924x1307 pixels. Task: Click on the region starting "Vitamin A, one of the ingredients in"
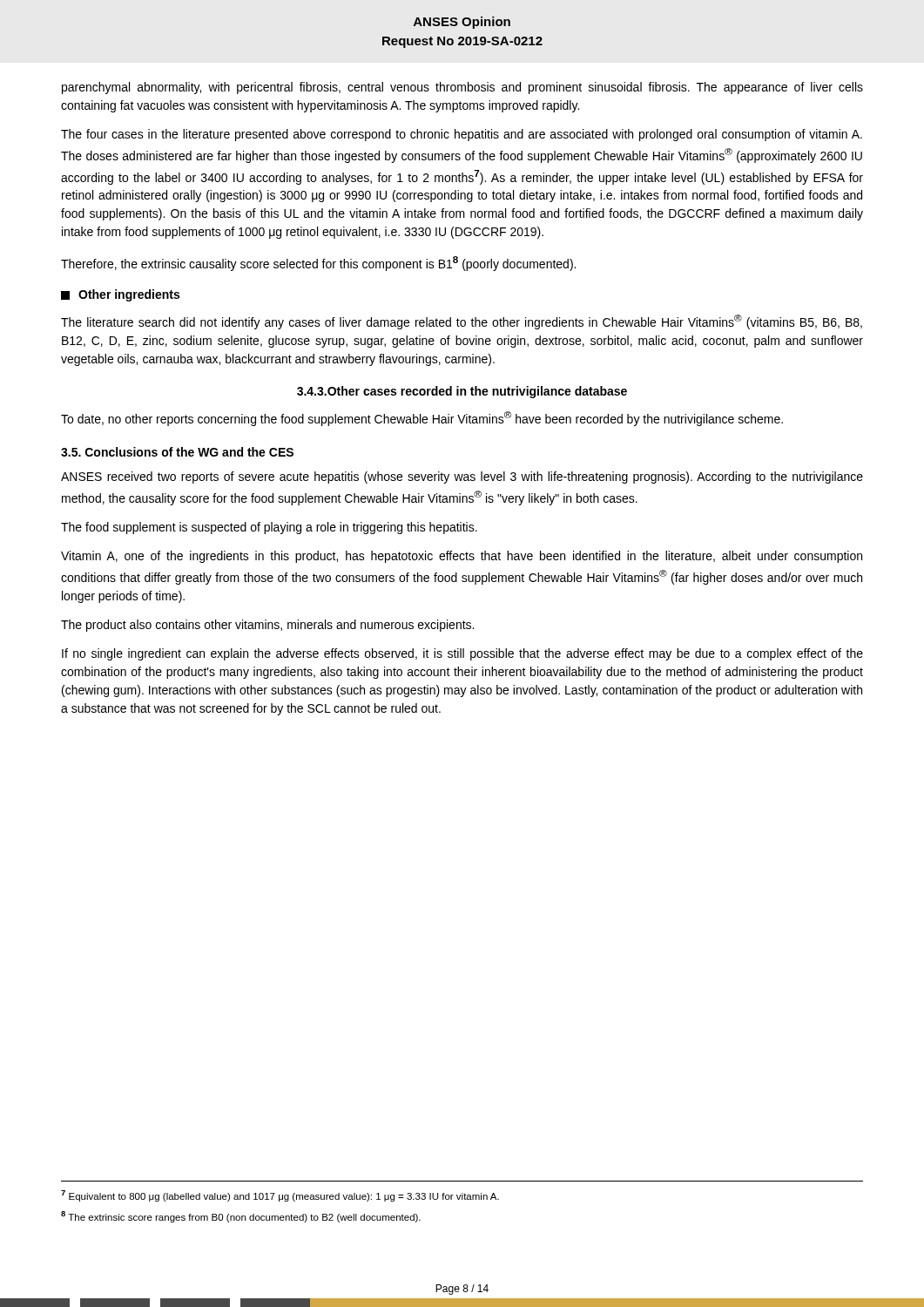pyautogui.click(x=462, y=576)
